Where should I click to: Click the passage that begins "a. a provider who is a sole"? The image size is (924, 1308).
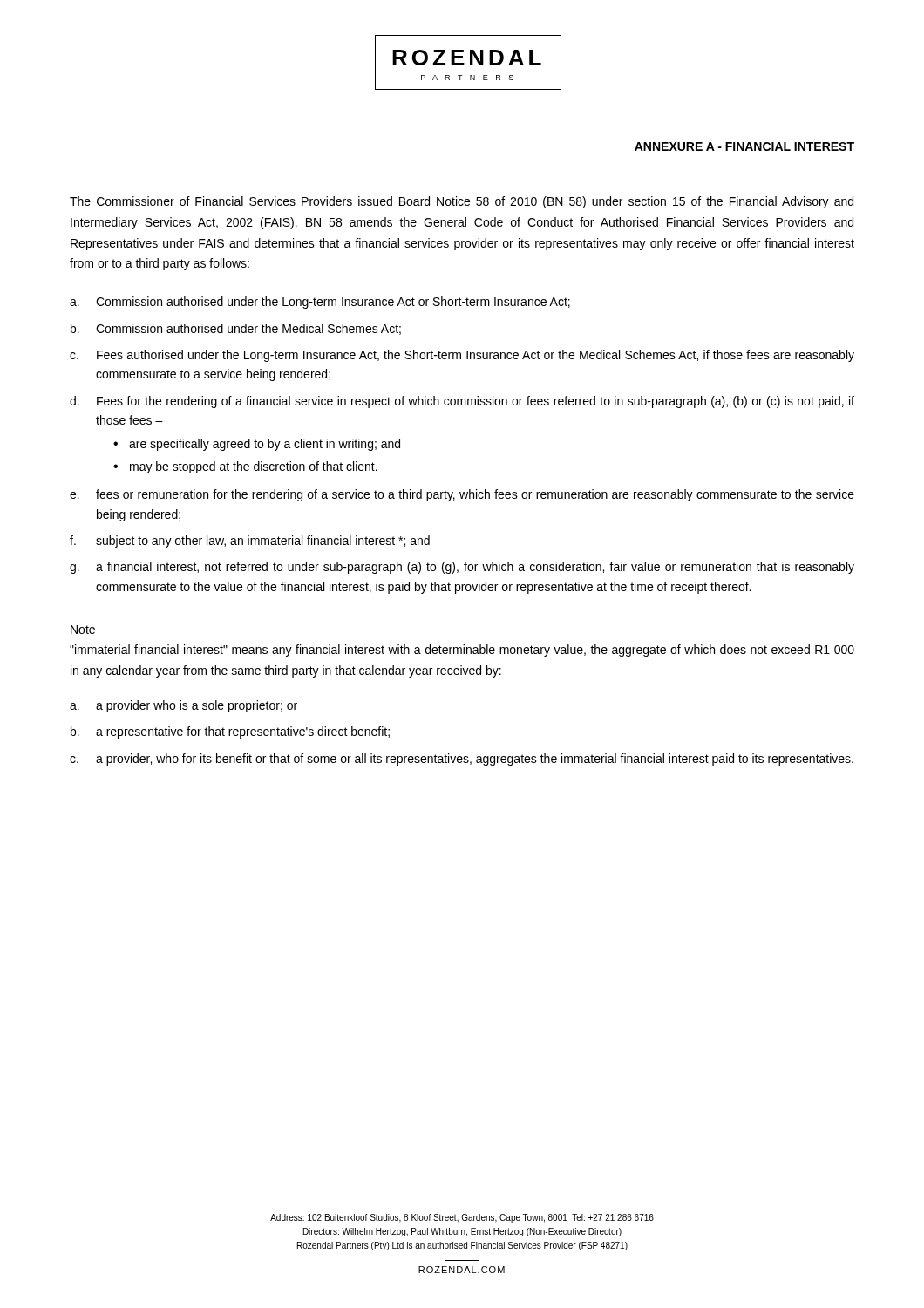point(183,706)
